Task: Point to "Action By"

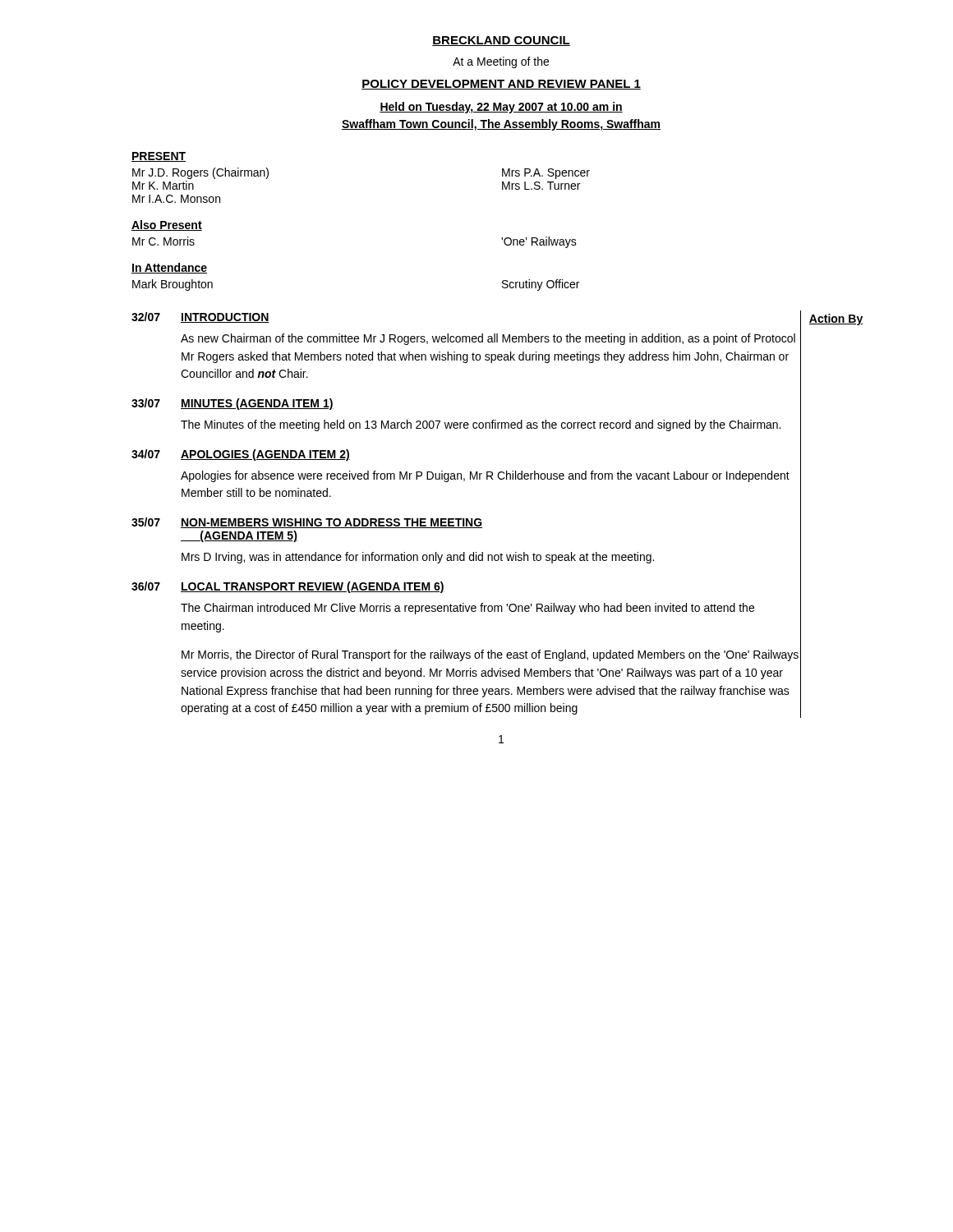Action: [x=836, y=319]
